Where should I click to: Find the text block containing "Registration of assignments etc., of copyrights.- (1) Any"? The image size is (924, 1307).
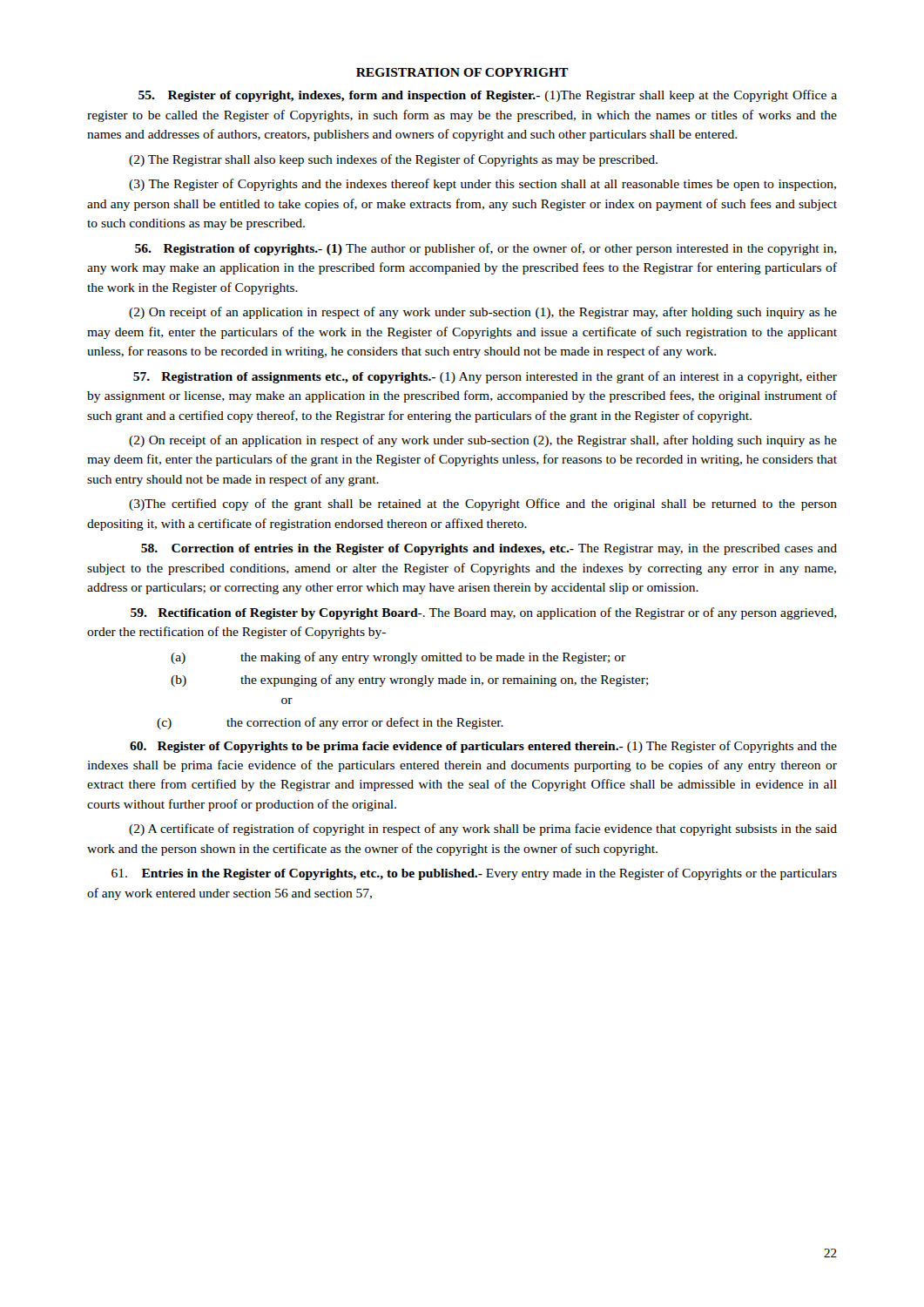462,395
